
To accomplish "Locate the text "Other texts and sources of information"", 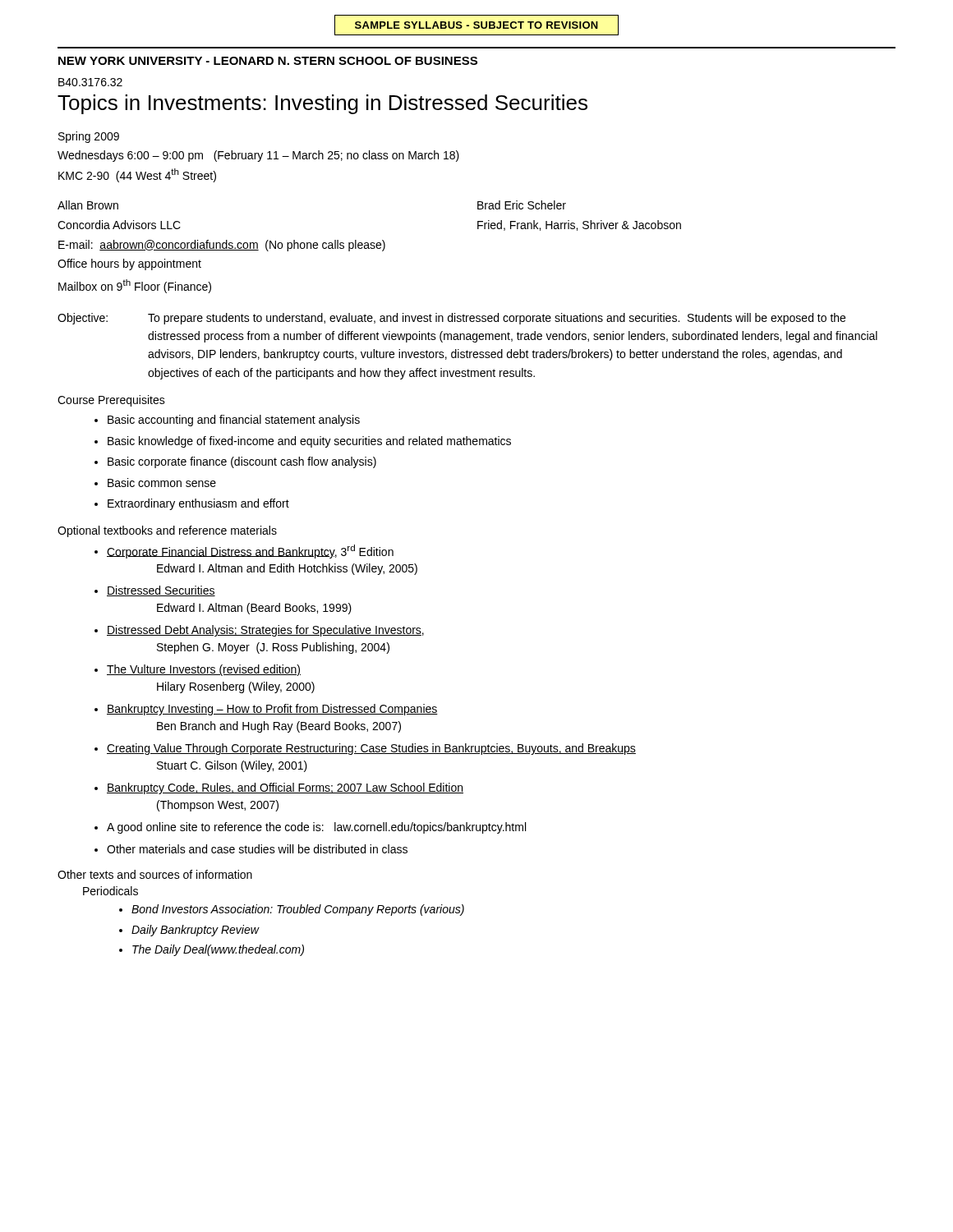I will 155,875.
